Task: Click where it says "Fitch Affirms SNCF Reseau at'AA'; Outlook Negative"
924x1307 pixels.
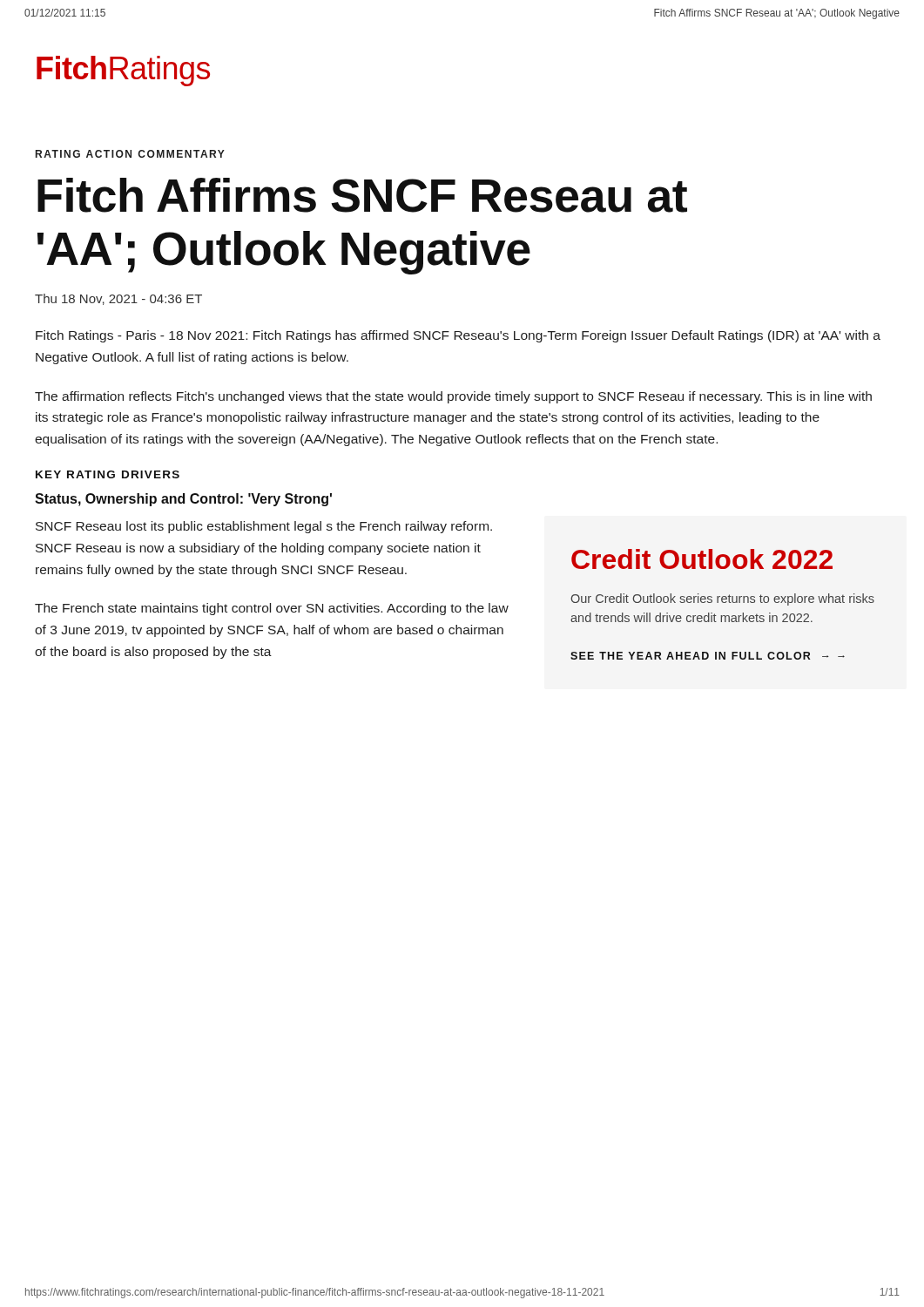Action: pos(361,222)
